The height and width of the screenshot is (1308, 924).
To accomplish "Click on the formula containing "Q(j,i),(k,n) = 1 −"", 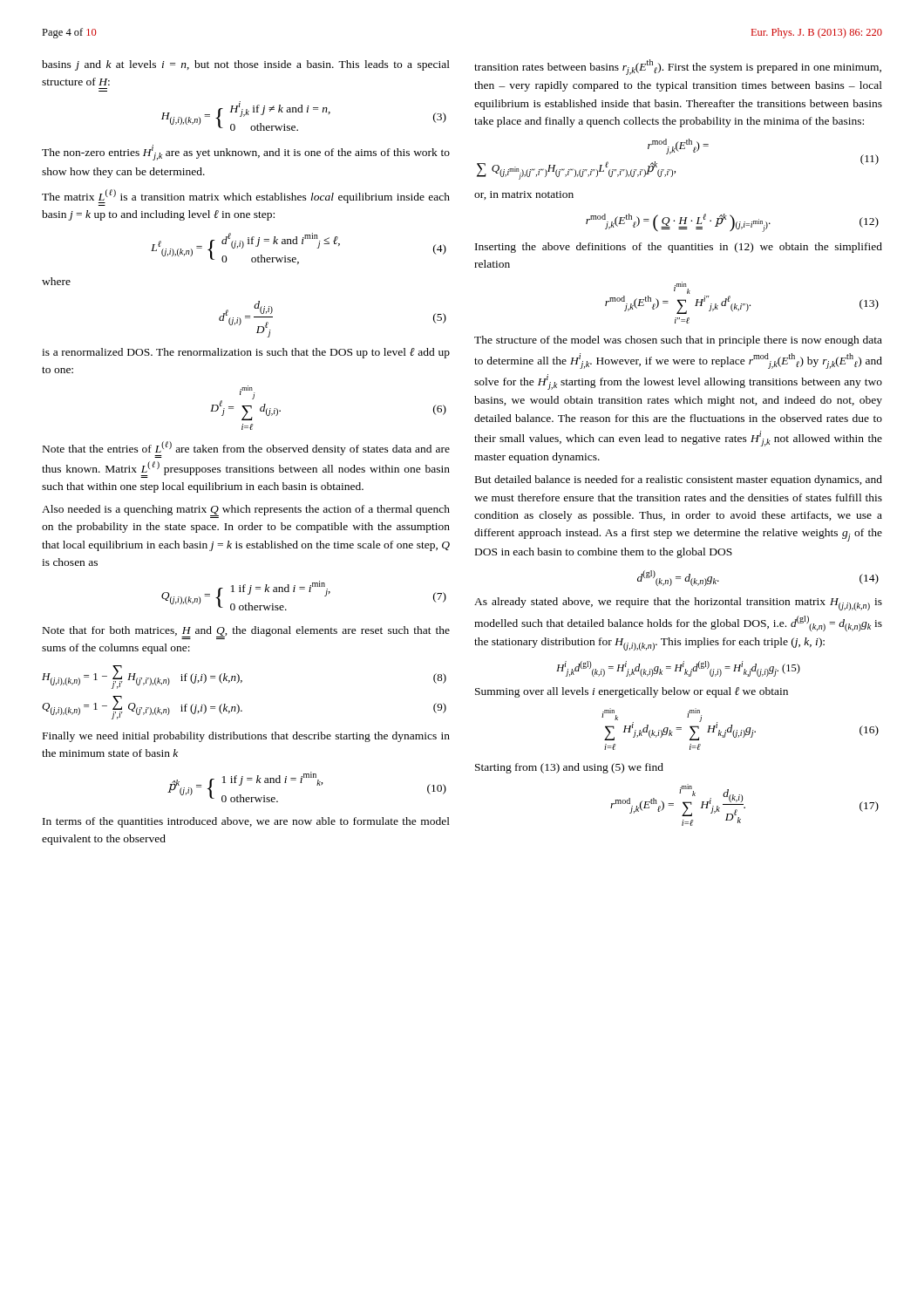I will (x=246, y=708).
